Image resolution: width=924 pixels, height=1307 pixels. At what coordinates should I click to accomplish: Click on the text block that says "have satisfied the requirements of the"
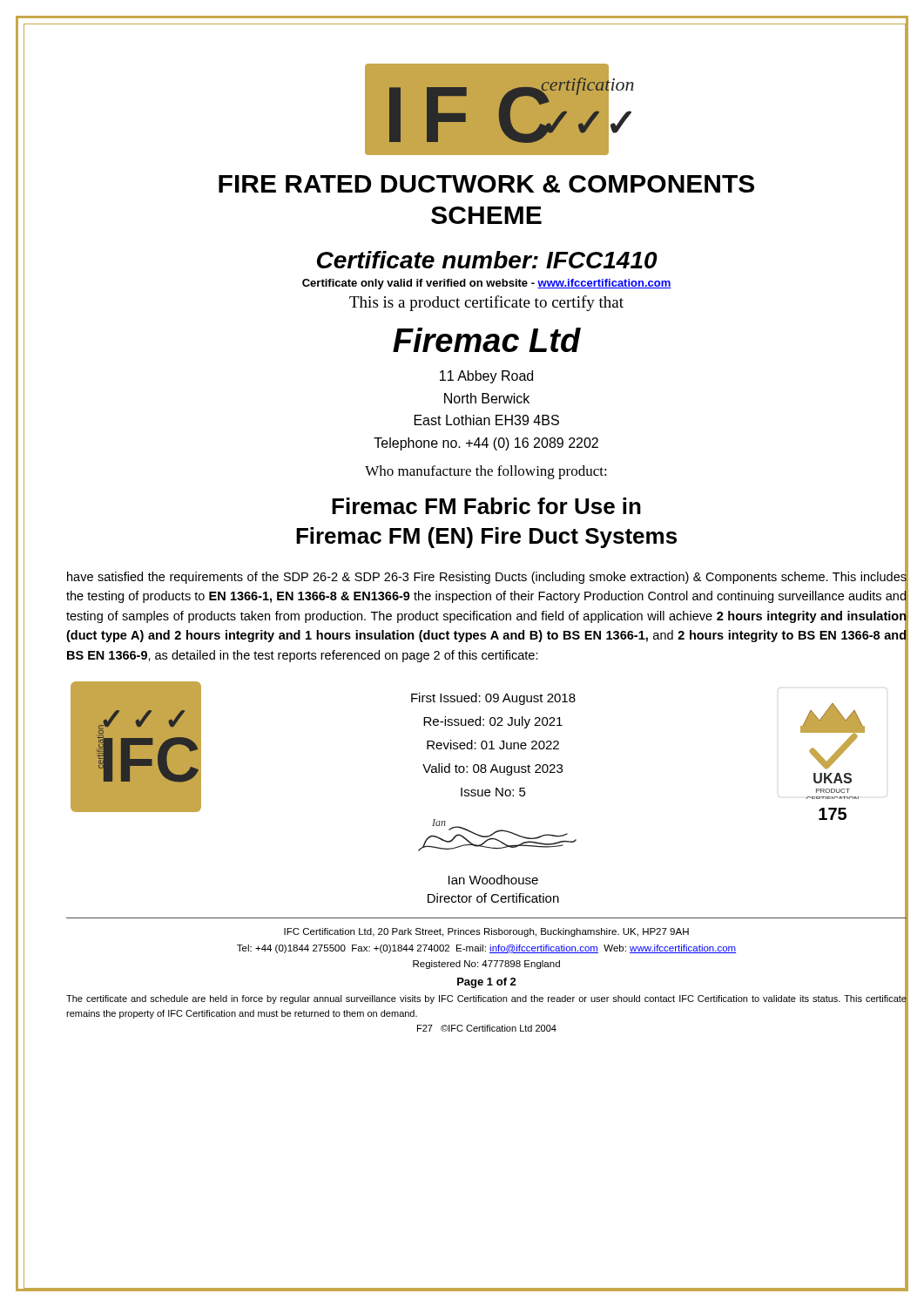486,616
